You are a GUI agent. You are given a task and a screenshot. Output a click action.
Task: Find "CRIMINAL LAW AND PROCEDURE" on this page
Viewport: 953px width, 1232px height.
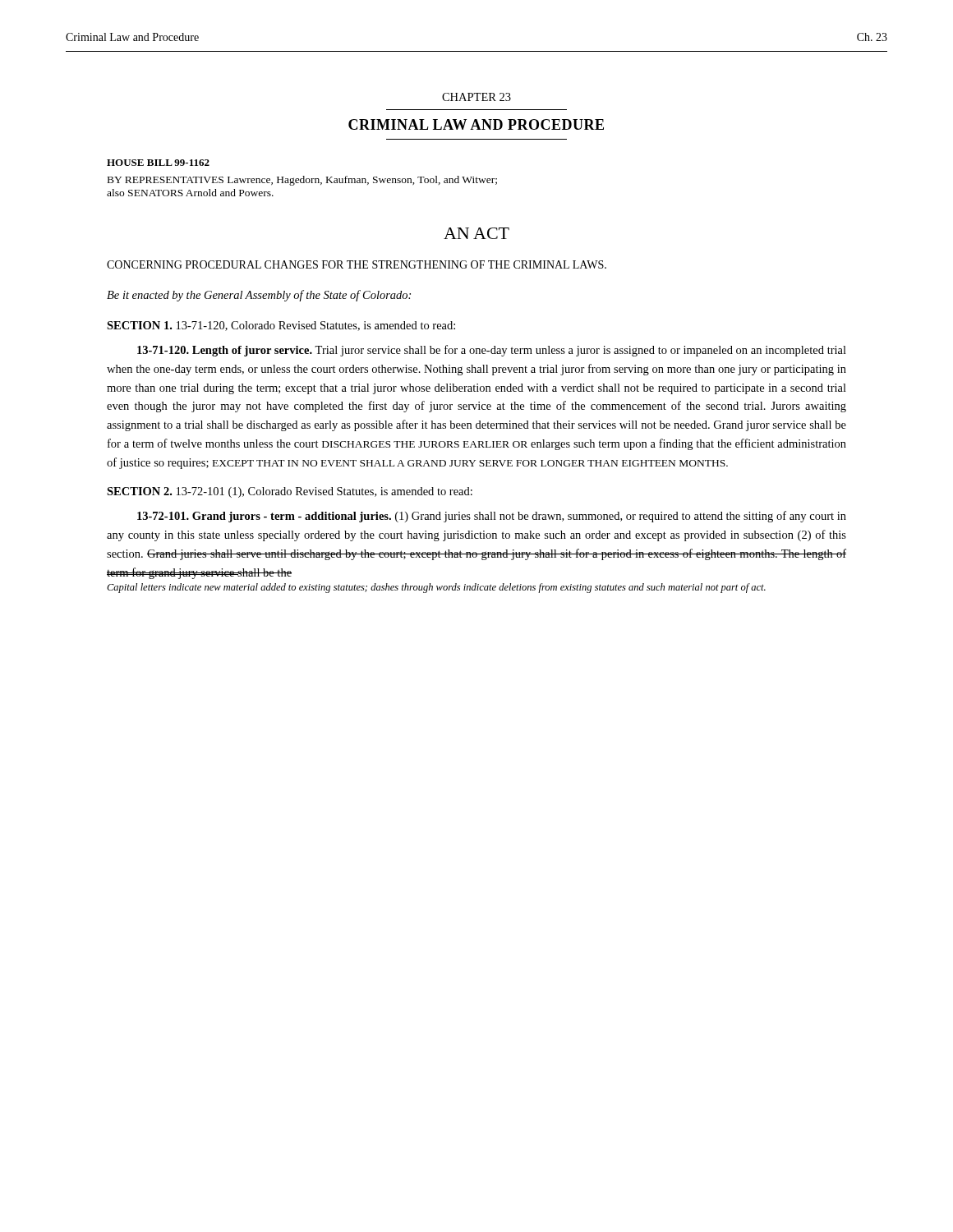[x=476, y=125]
